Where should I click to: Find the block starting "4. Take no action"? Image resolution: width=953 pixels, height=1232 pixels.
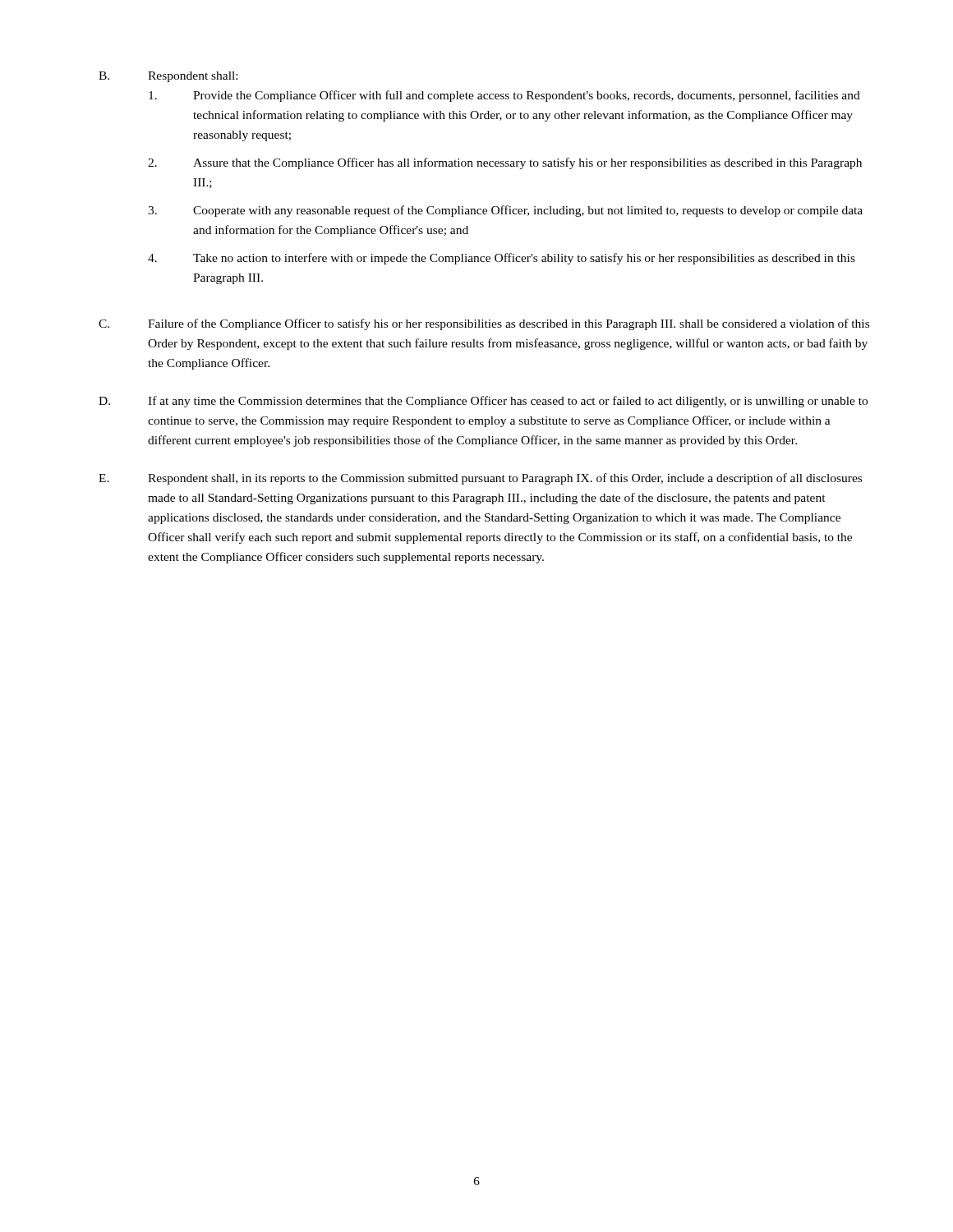pos(509,268)
